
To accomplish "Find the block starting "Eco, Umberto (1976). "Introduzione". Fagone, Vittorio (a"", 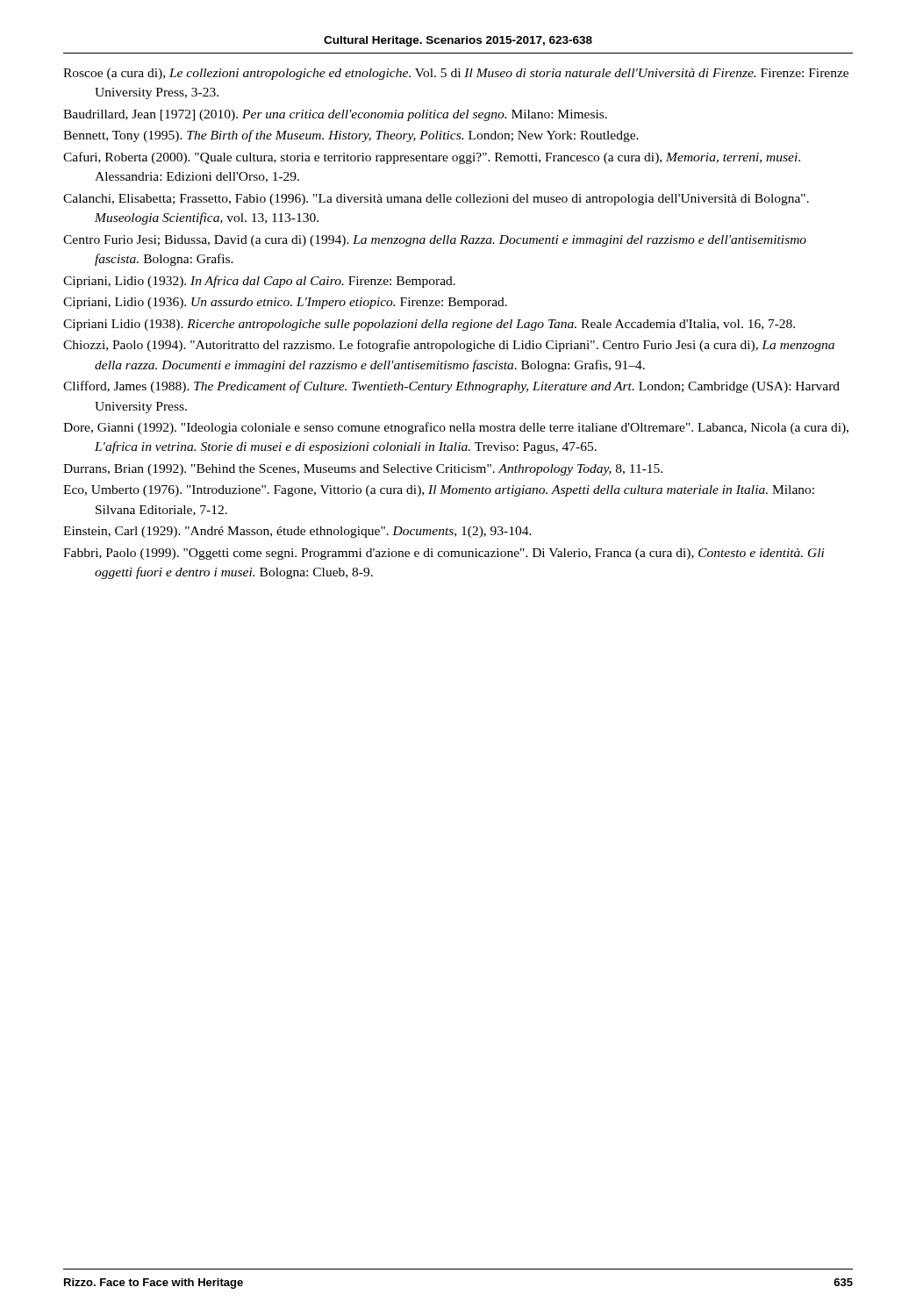I will pyautogui.click(x=439, y=499).
